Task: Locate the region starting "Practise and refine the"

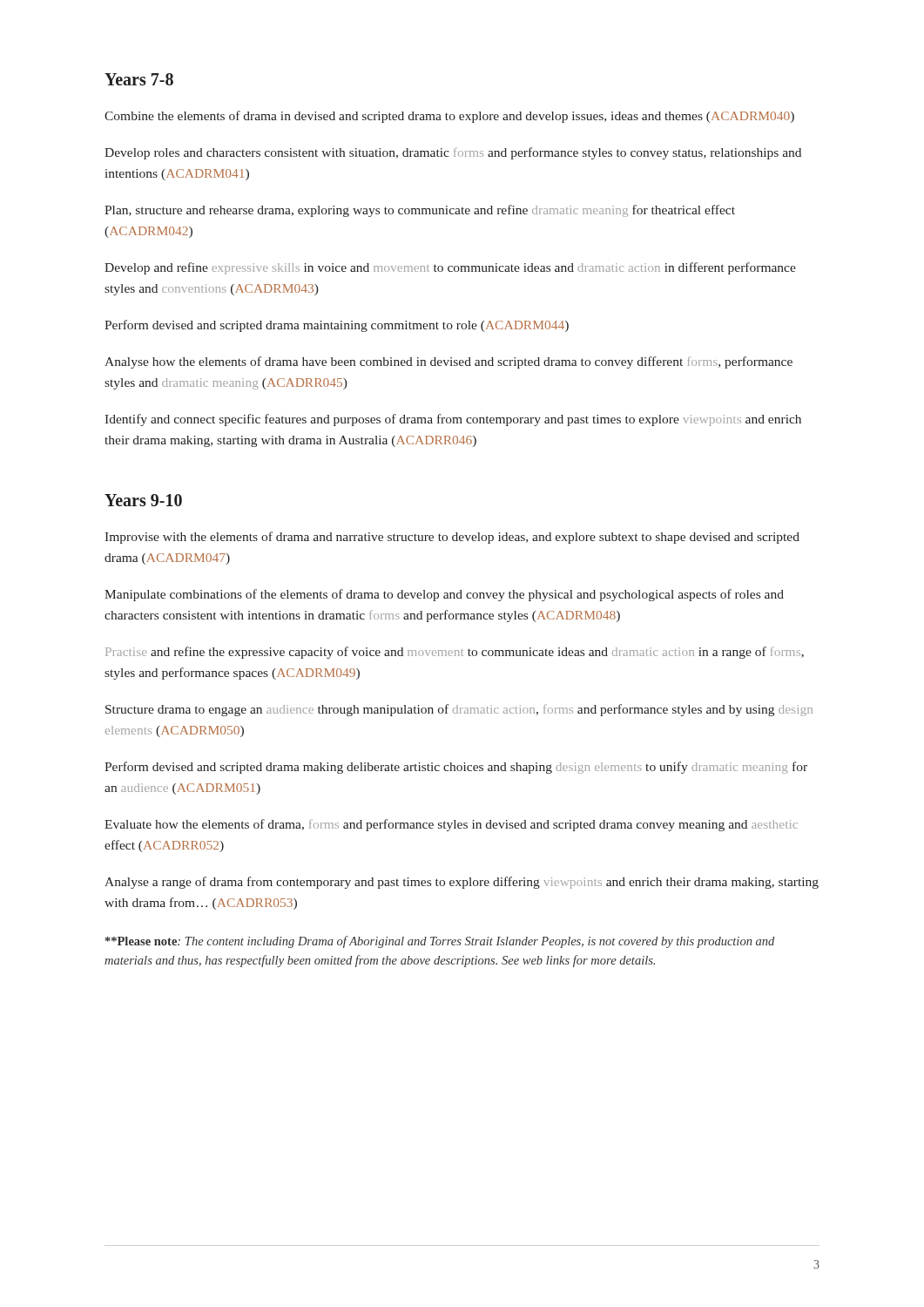Action: pyautogui.click(x=454, y=662)
